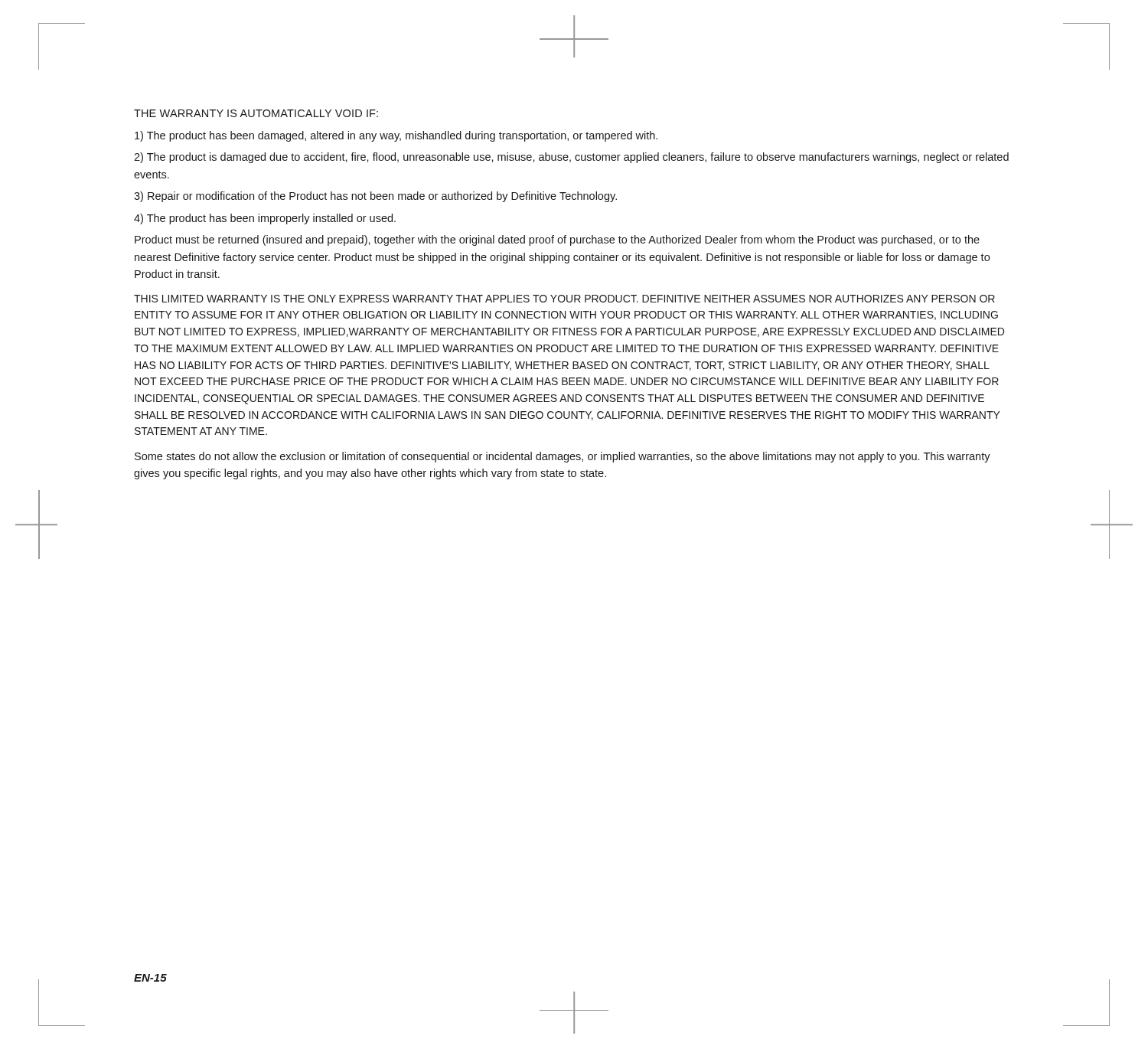Screen dimensions: 1049x1148
Task: Find the text block starting "1) The product has been damaged, altered"
Action: click(x=396, y=136)
